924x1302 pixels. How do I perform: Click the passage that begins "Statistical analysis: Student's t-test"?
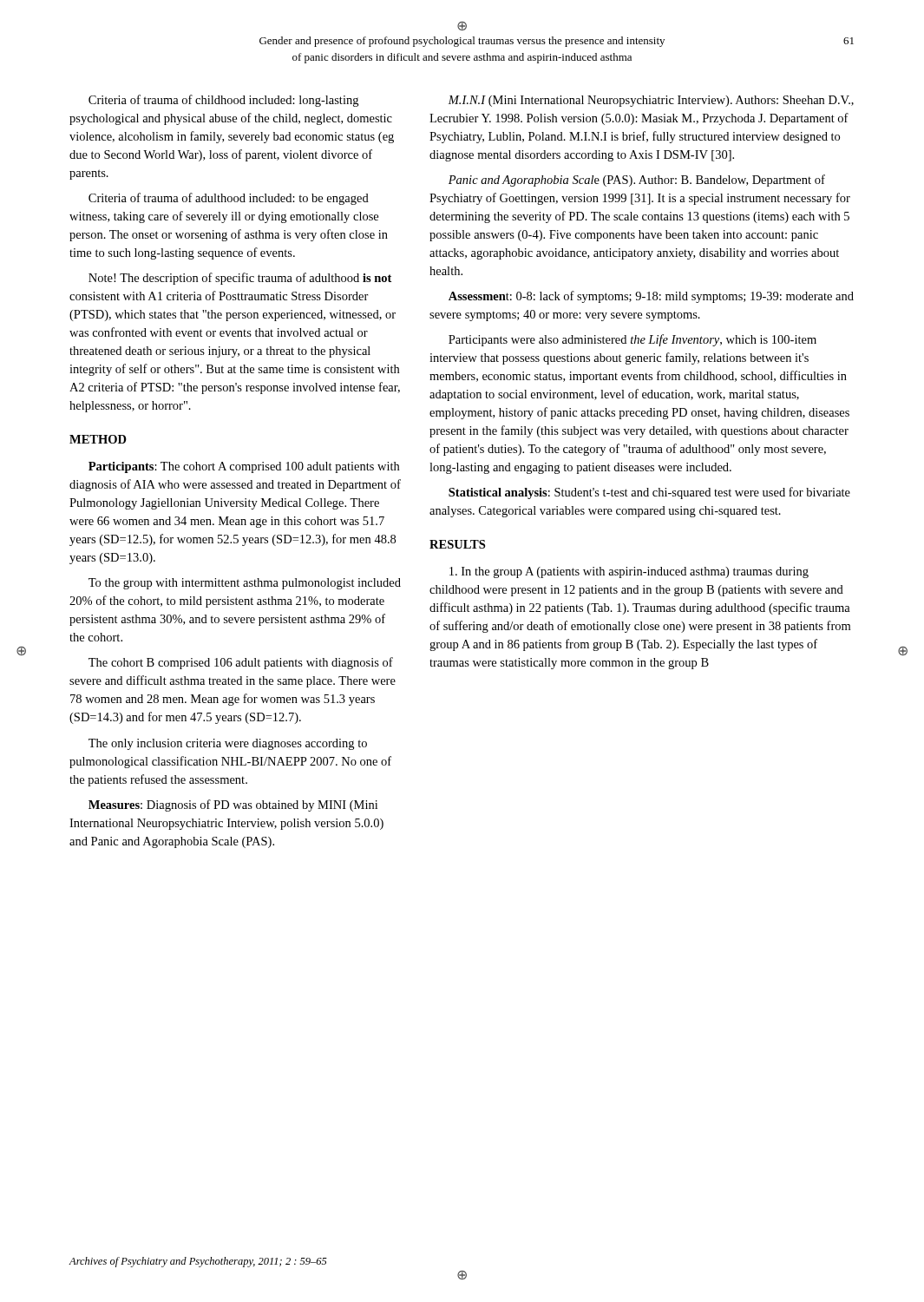click(642, 502)
